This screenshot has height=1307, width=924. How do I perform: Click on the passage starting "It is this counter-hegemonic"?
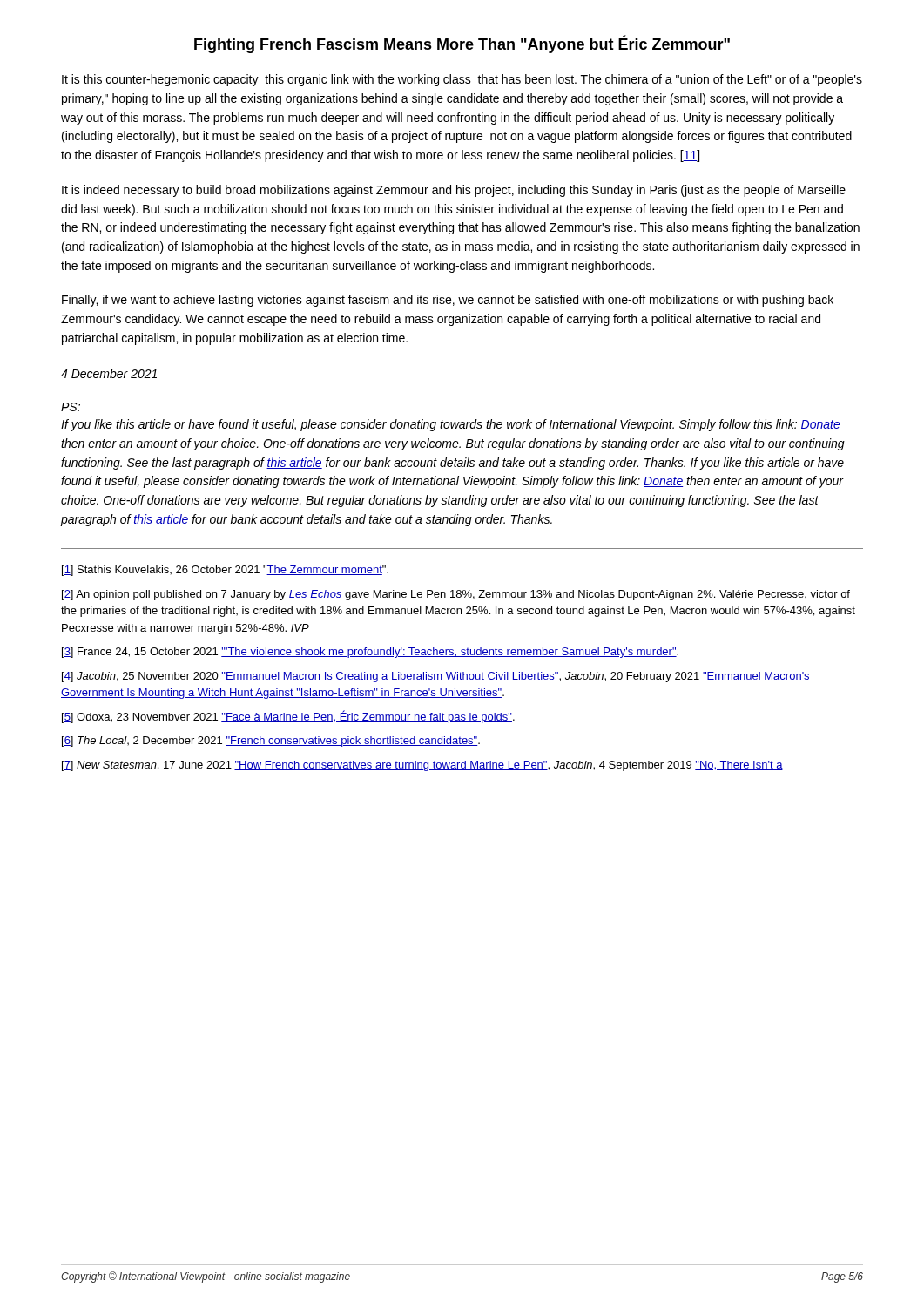[x=462, y=117]
